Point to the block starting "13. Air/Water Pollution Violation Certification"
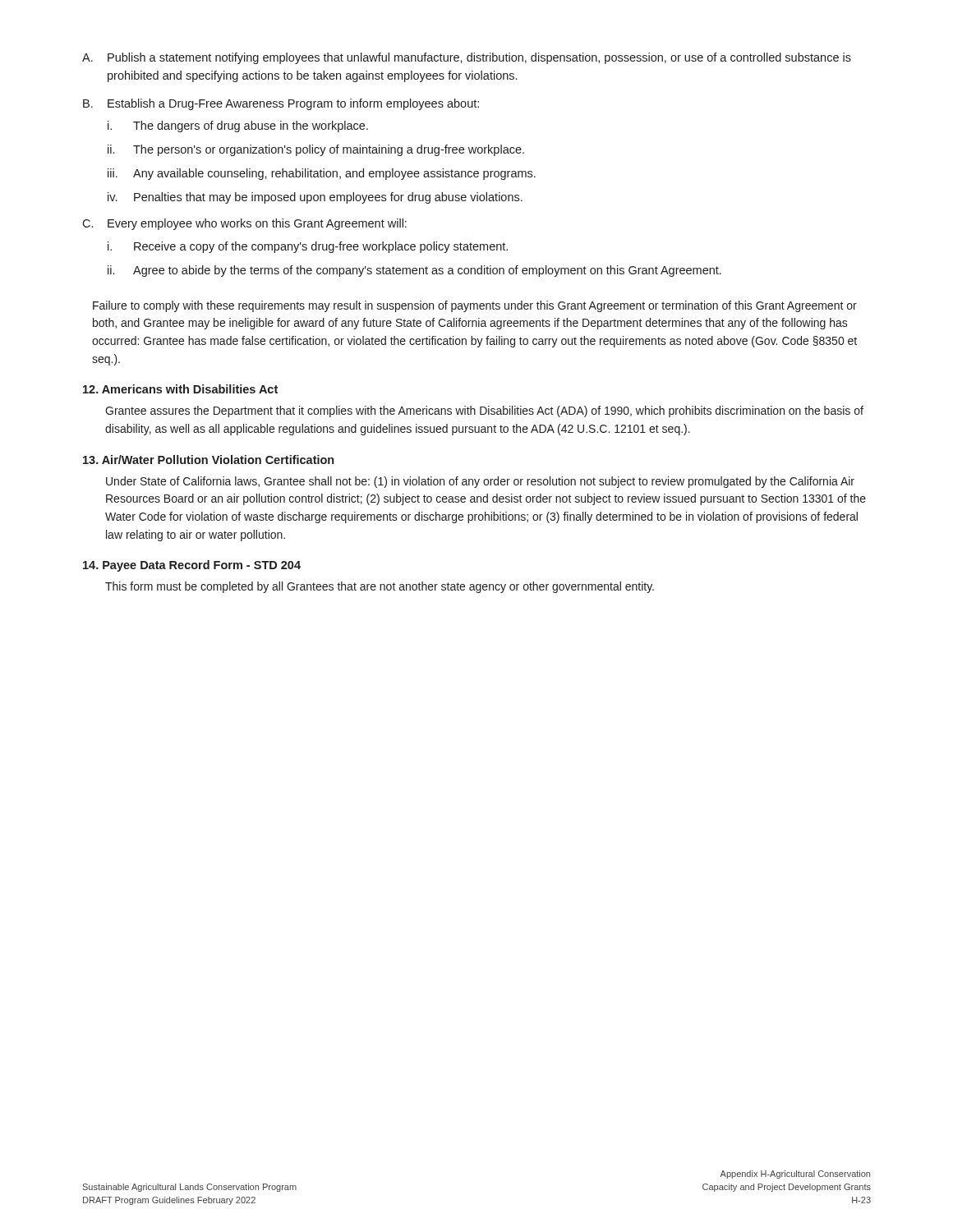 pos(208,460)
